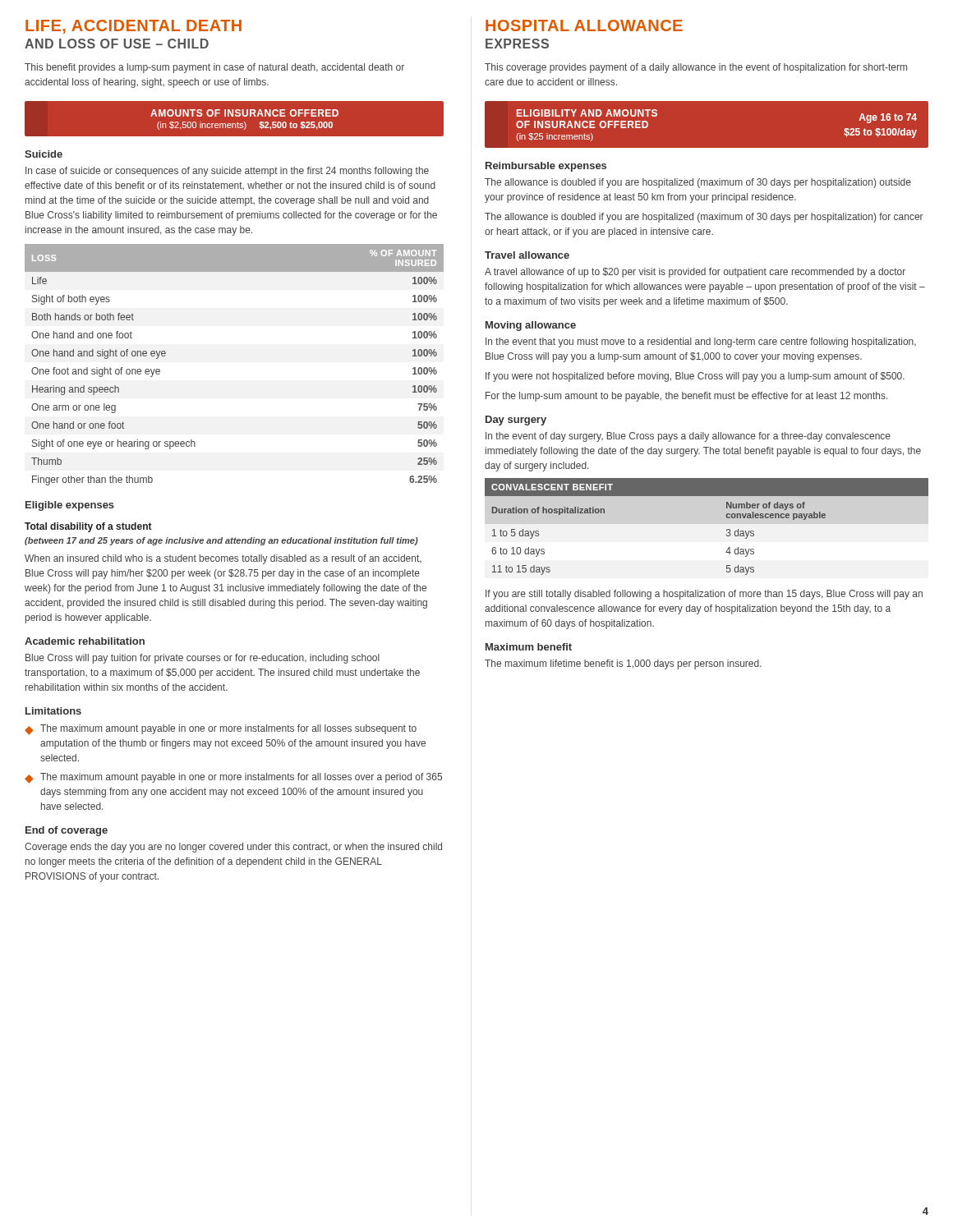Locate the block starting "Blue Cross will pay tuition"
953x1232 pixels.
point(222,672)
